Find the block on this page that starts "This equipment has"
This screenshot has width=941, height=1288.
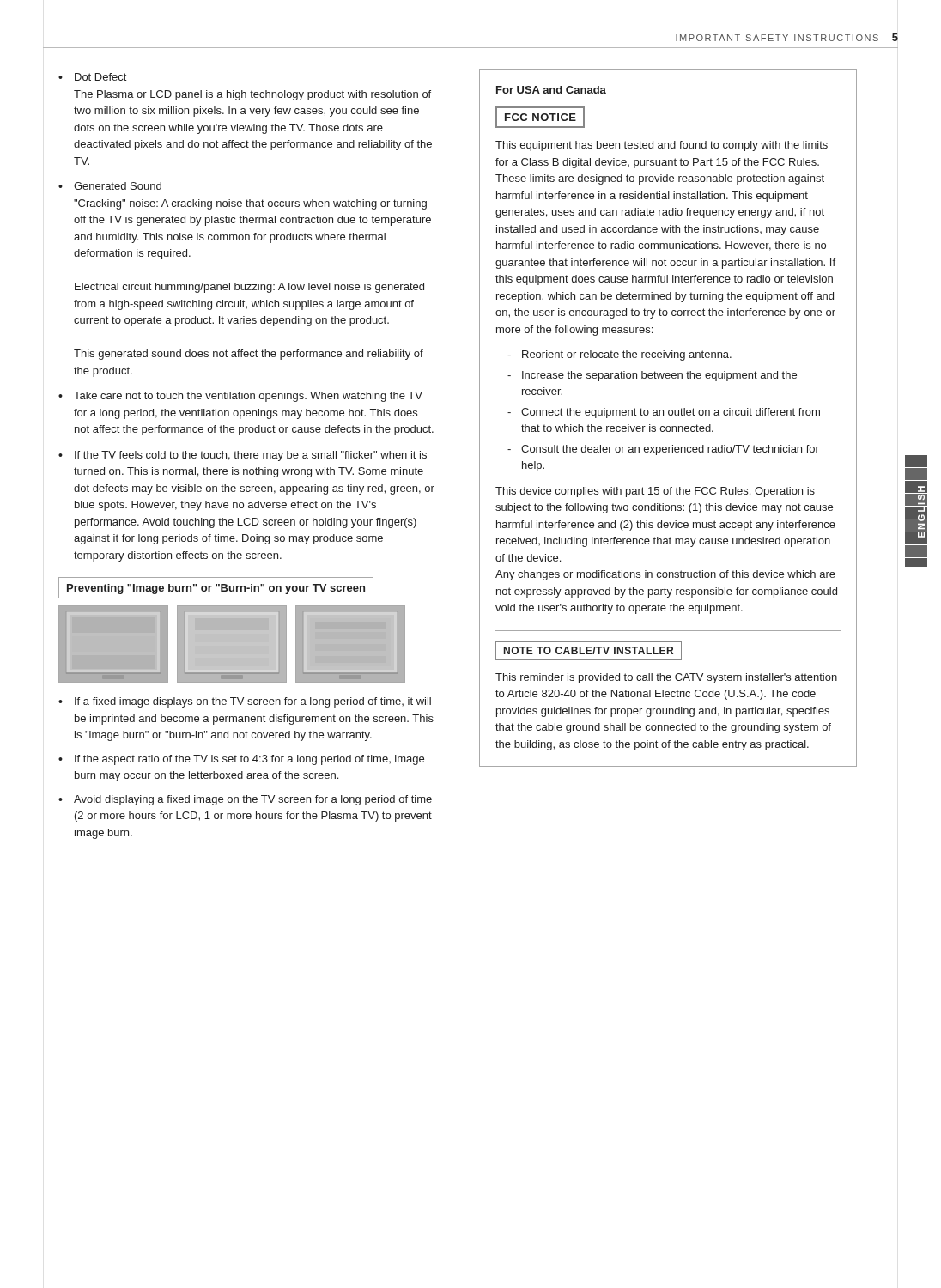[x=665, y=237]
